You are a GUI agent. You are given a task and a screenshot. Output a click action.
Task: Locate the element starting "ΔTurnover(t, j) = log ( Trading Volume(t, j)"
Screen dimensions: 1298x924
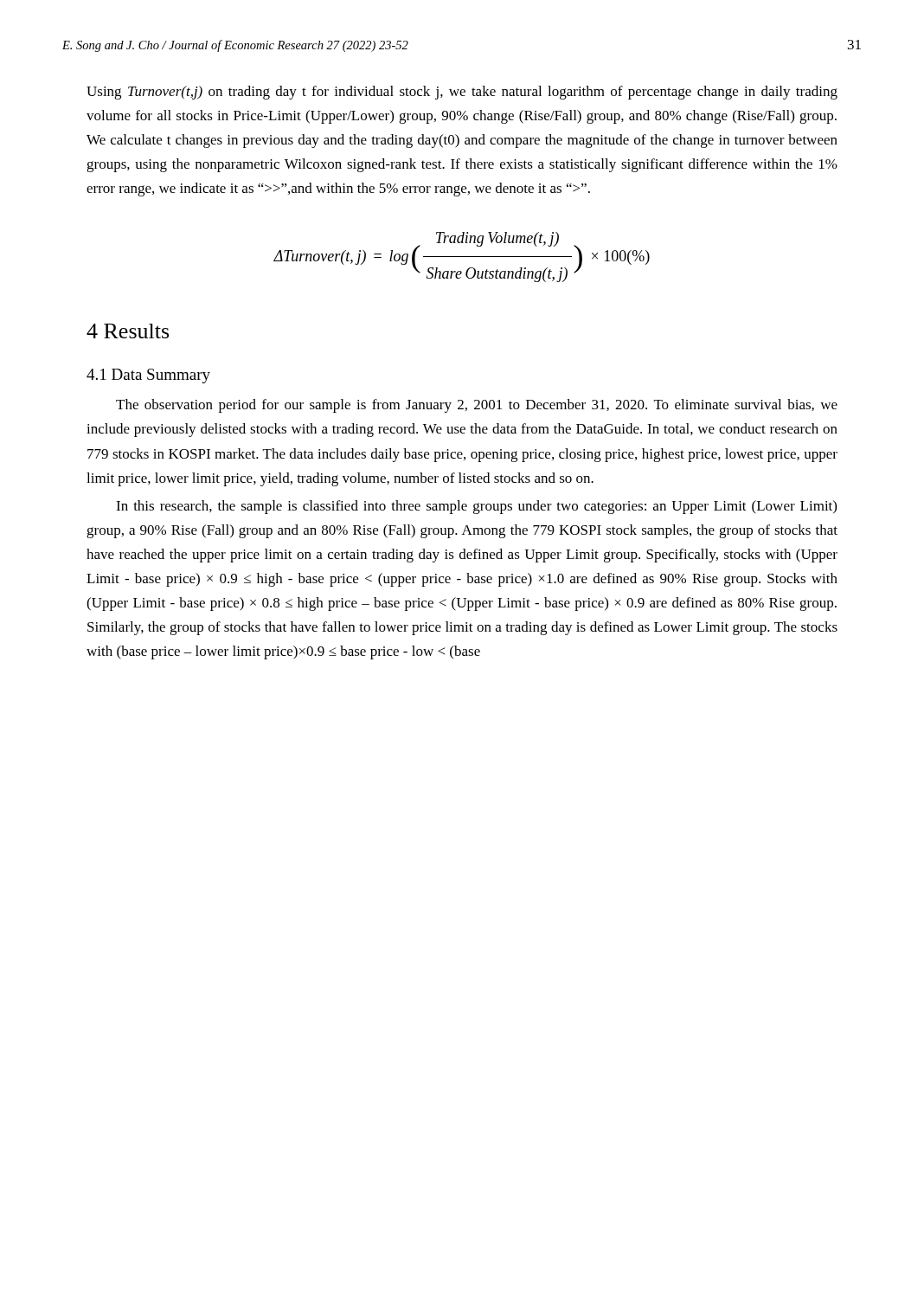tap(462, 256)
